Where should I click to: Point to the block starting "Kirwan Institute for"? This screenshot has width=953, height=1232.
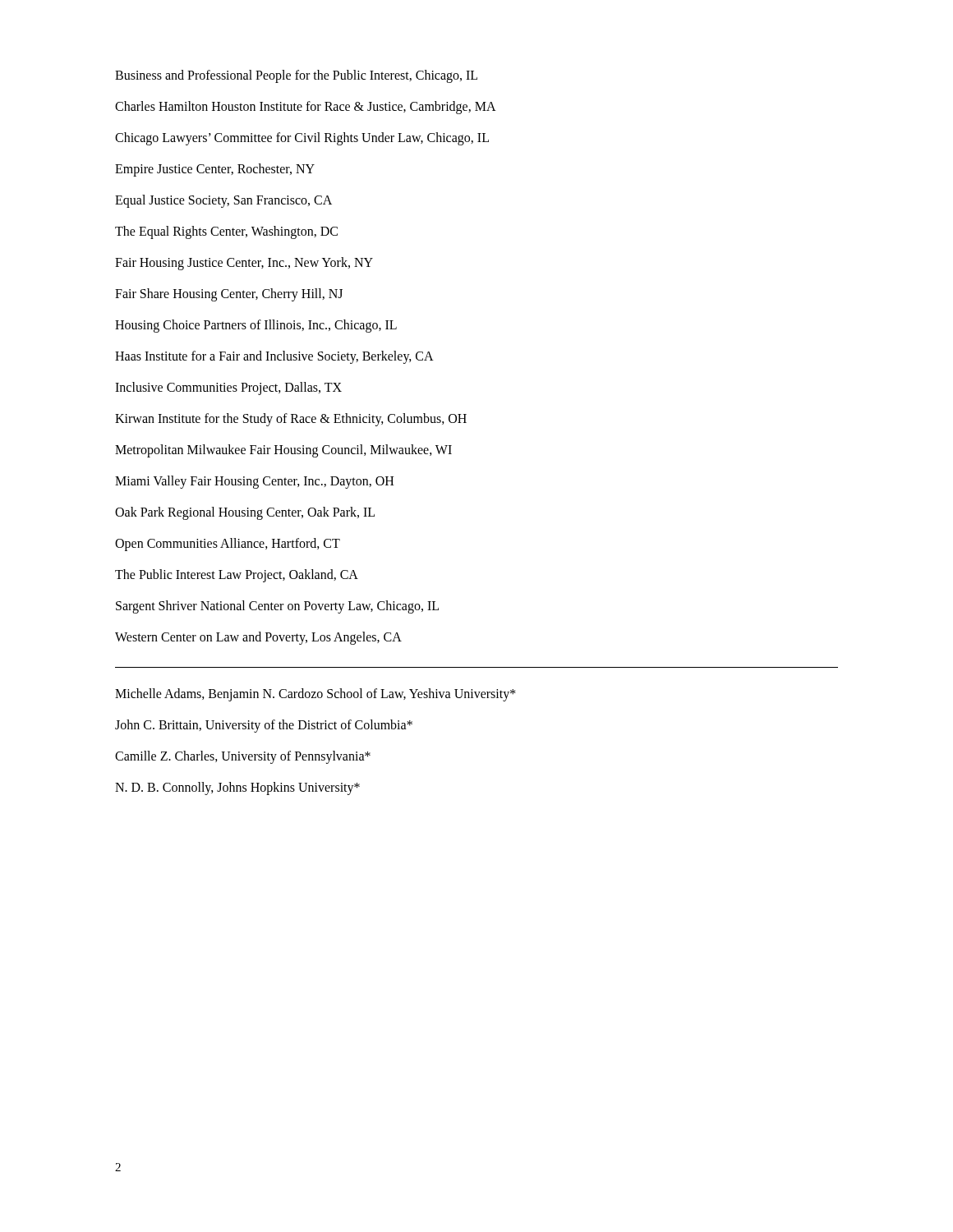(291, 418)
